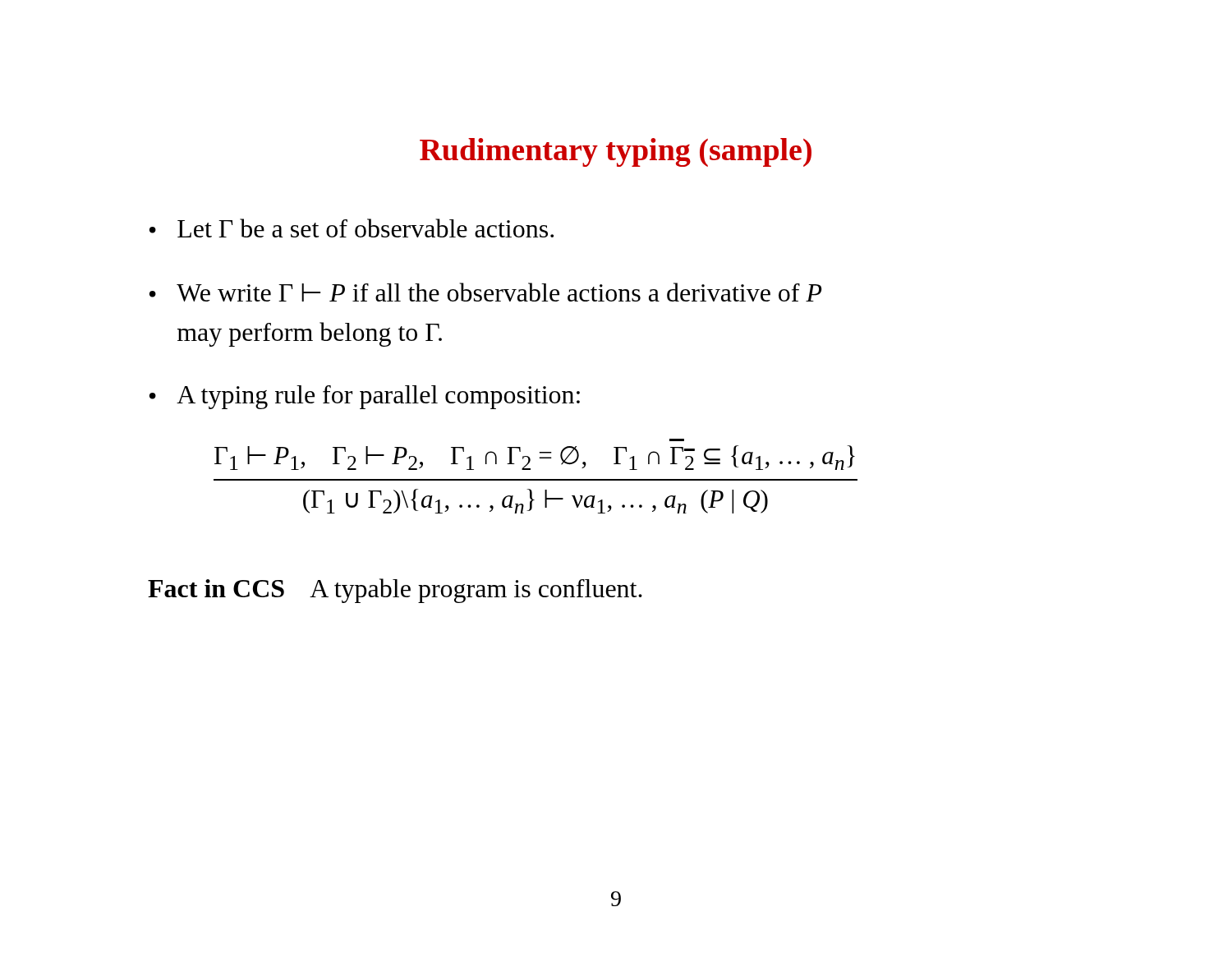
Task: Select the text block with the text "Fact in CCS"
Action: coord(396,589)
